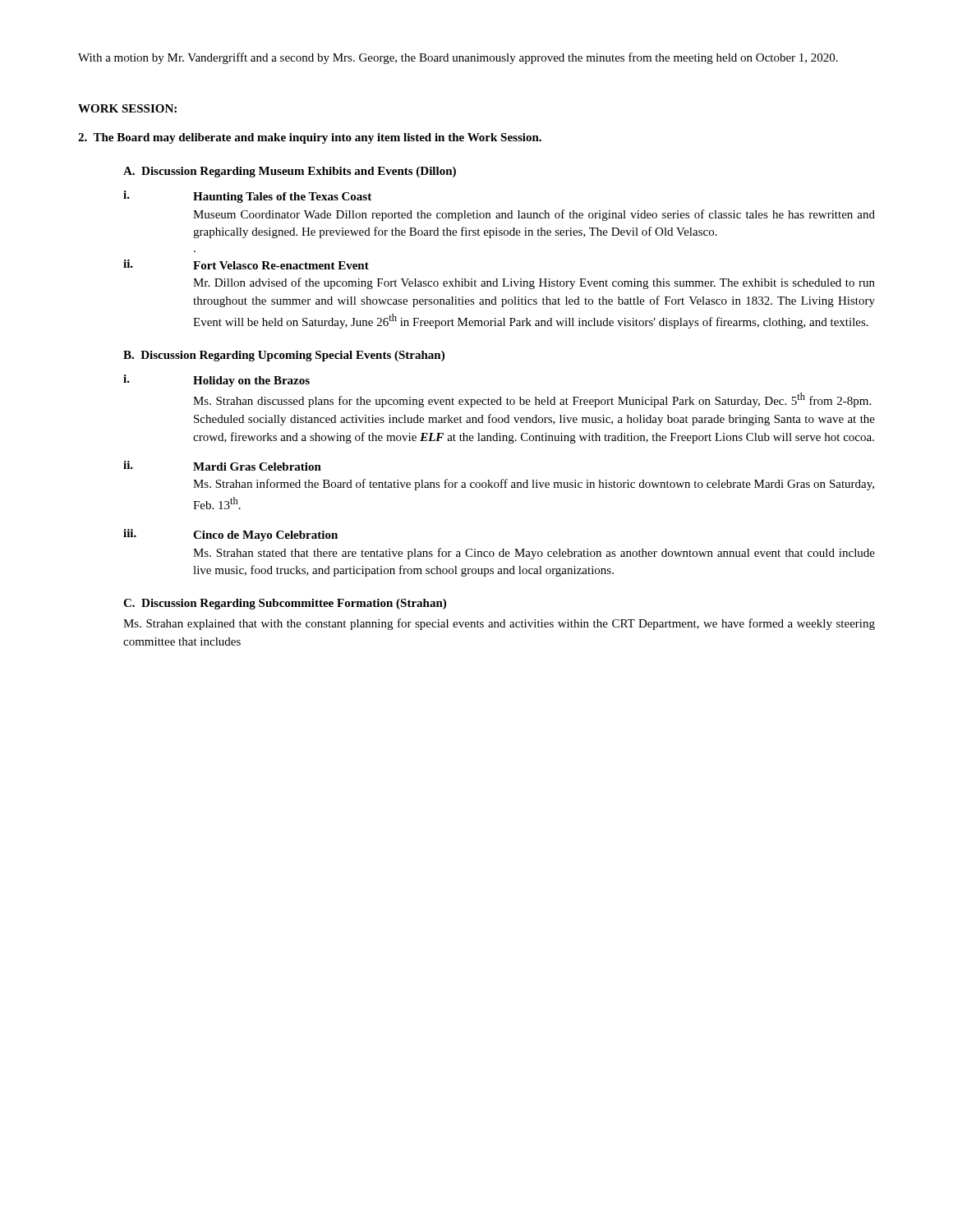
Task: Find the text block that reads "With a motion by Mr. Vandergrifft and a"
Action: click(458, 57)
